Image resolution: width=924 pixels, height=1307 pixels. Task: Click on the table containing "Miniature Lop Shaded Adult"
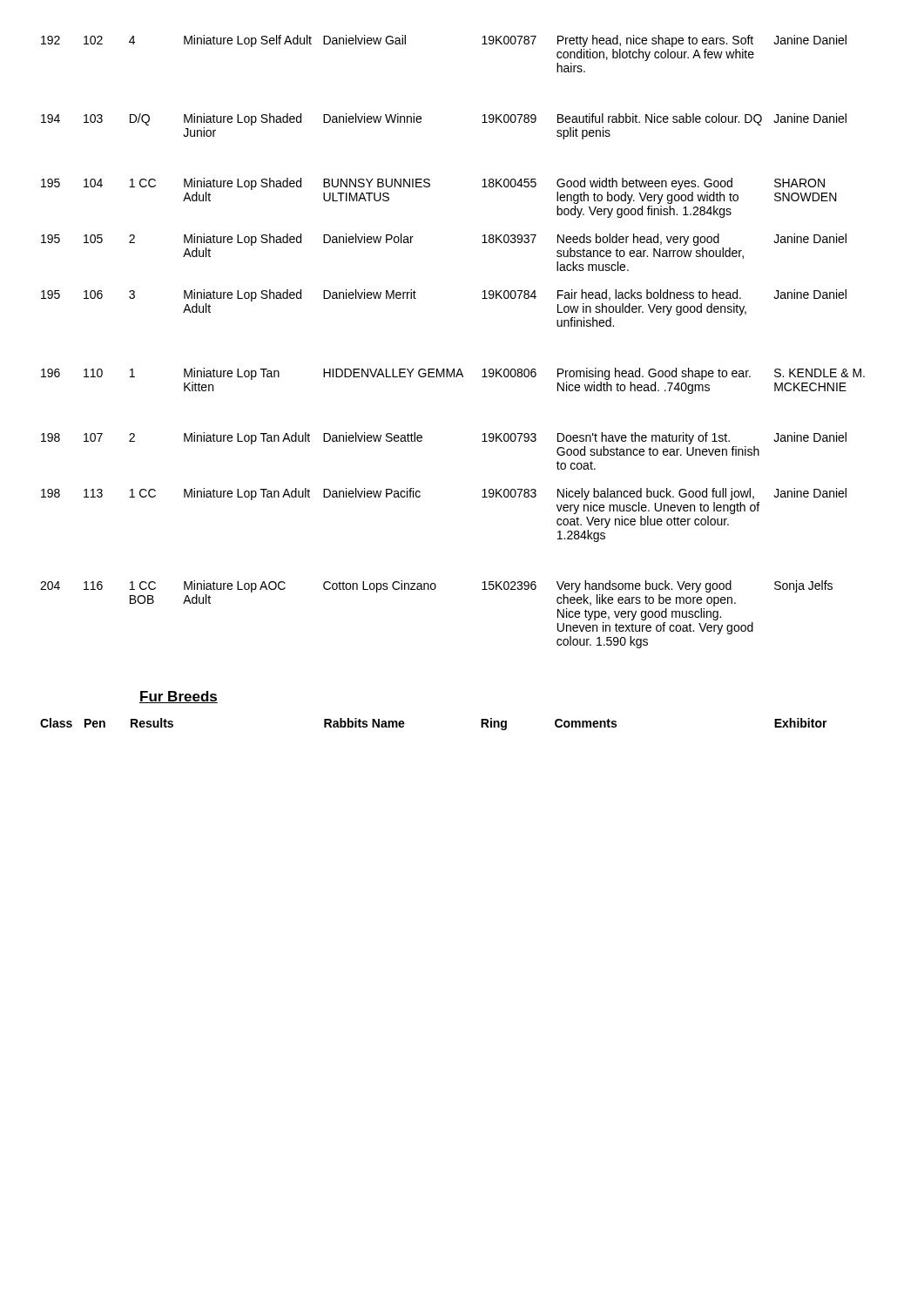click(x=462, y=357)
